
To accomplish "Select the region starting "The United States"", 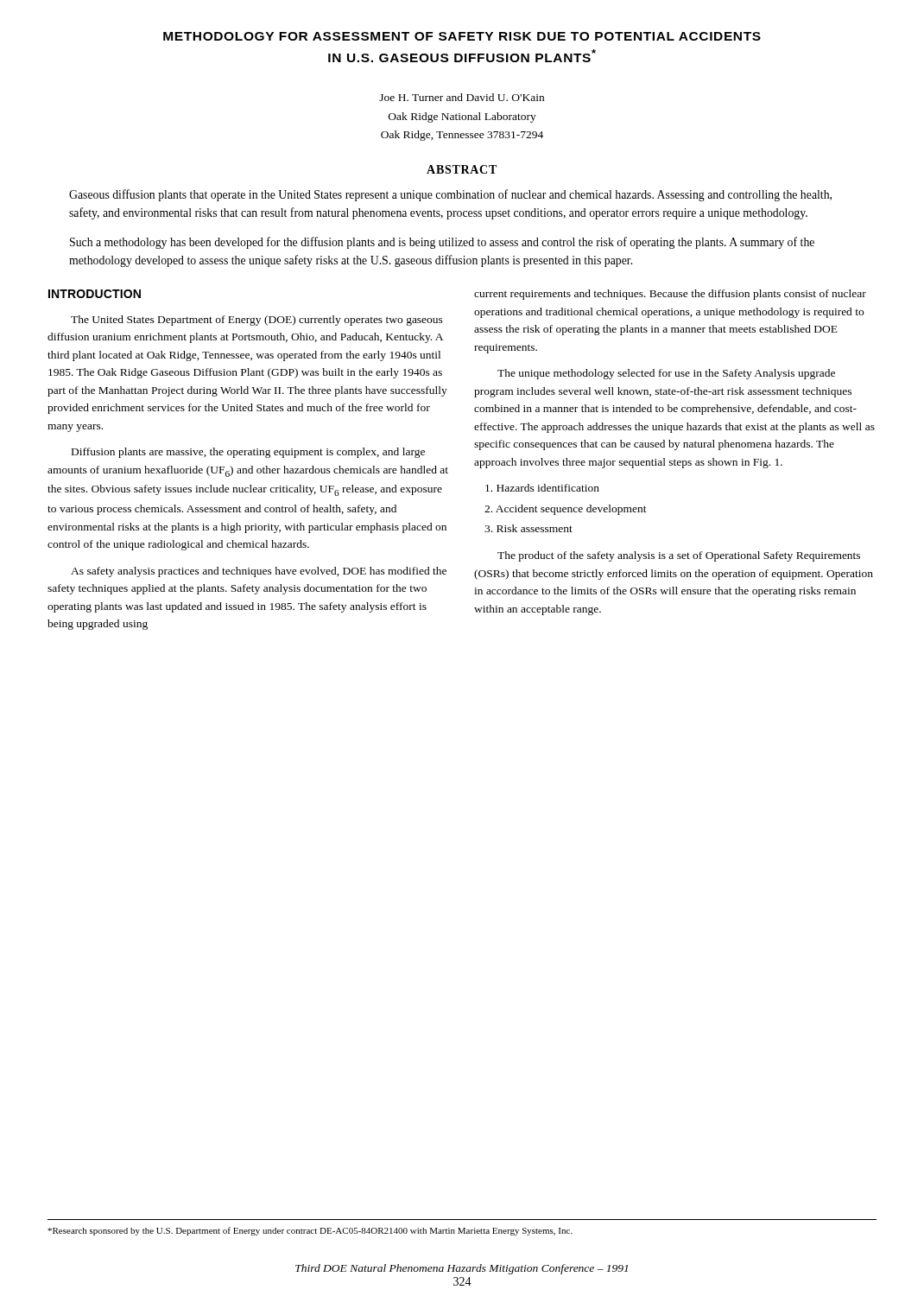I will click(249, 472).
